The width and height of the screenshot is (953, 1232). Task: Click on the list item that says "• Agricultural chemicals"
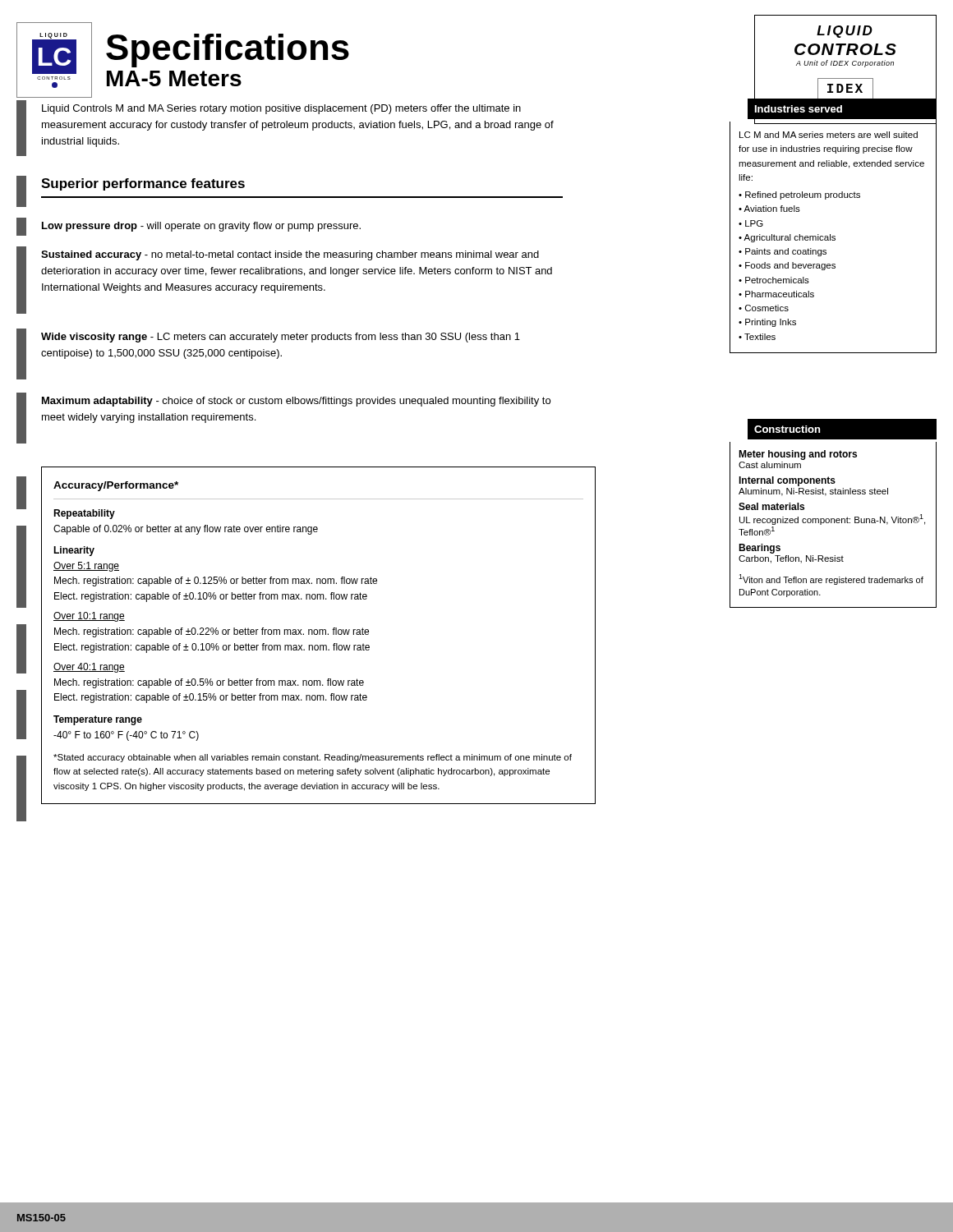[x=787, y=237]
